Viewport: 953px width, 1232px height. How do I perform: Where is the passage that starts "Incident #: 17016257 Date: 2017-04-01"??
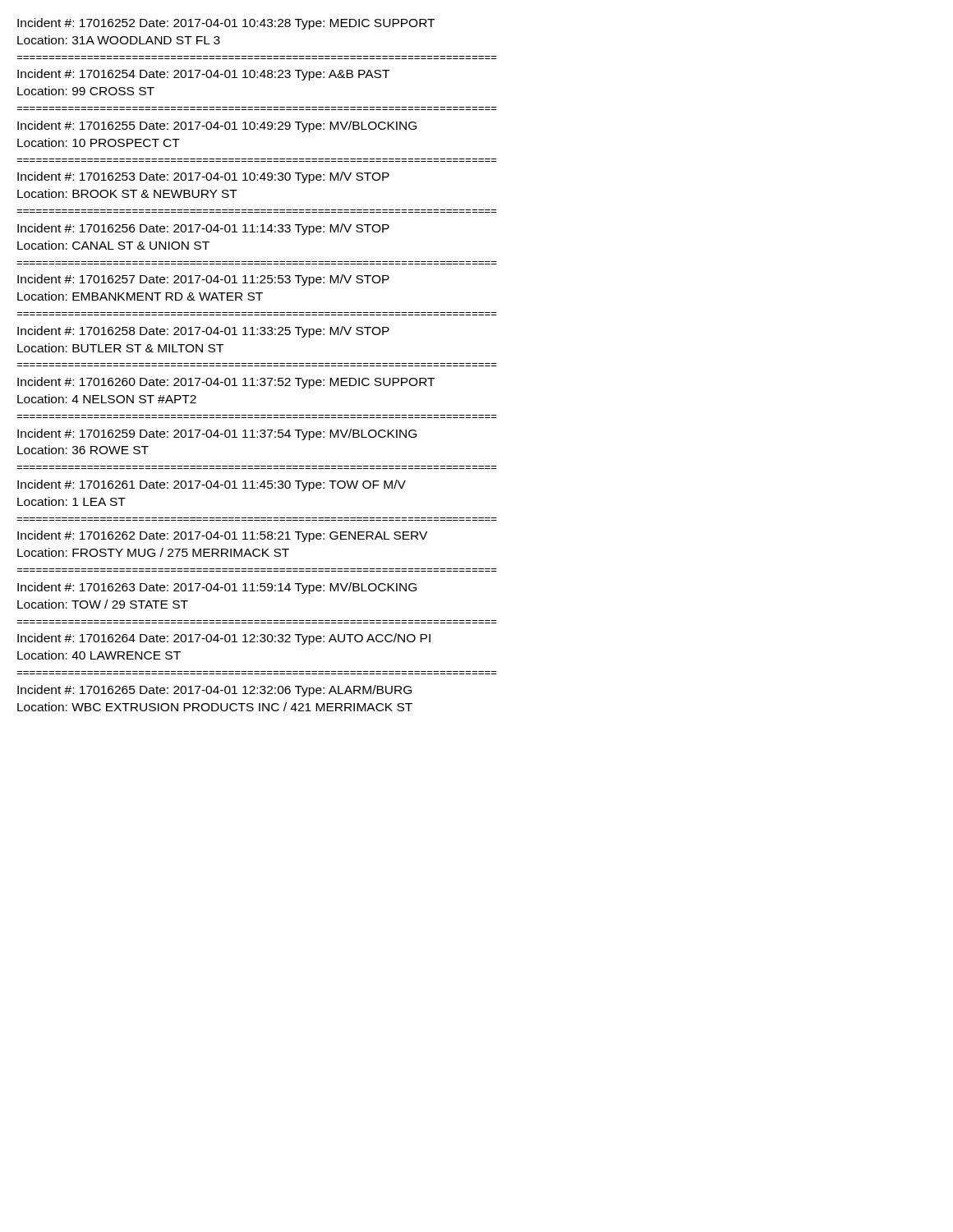click(x=203, y=280)
